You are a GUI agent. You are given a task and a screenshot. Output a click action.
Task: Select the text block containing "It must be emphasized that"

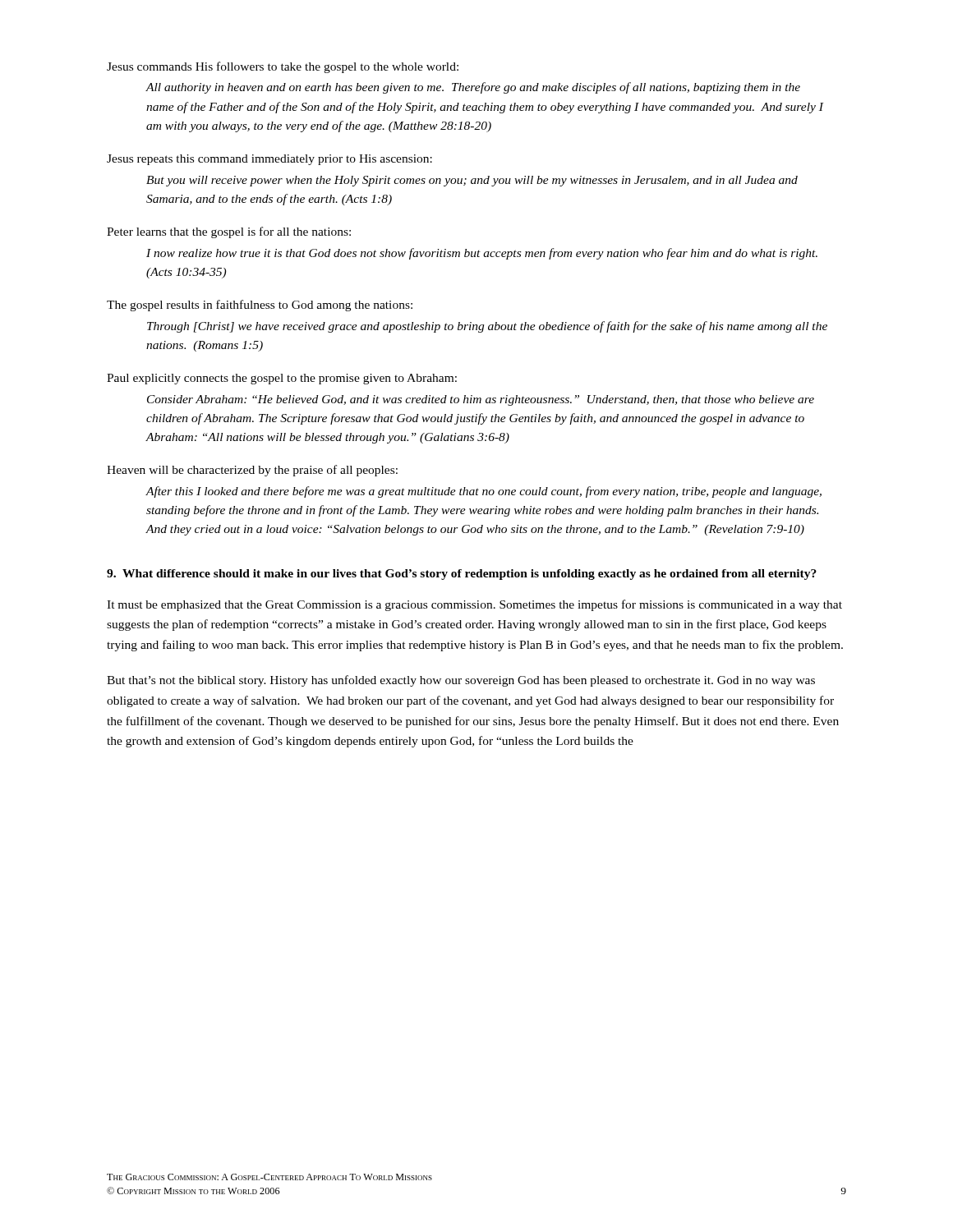pos(475,624)
